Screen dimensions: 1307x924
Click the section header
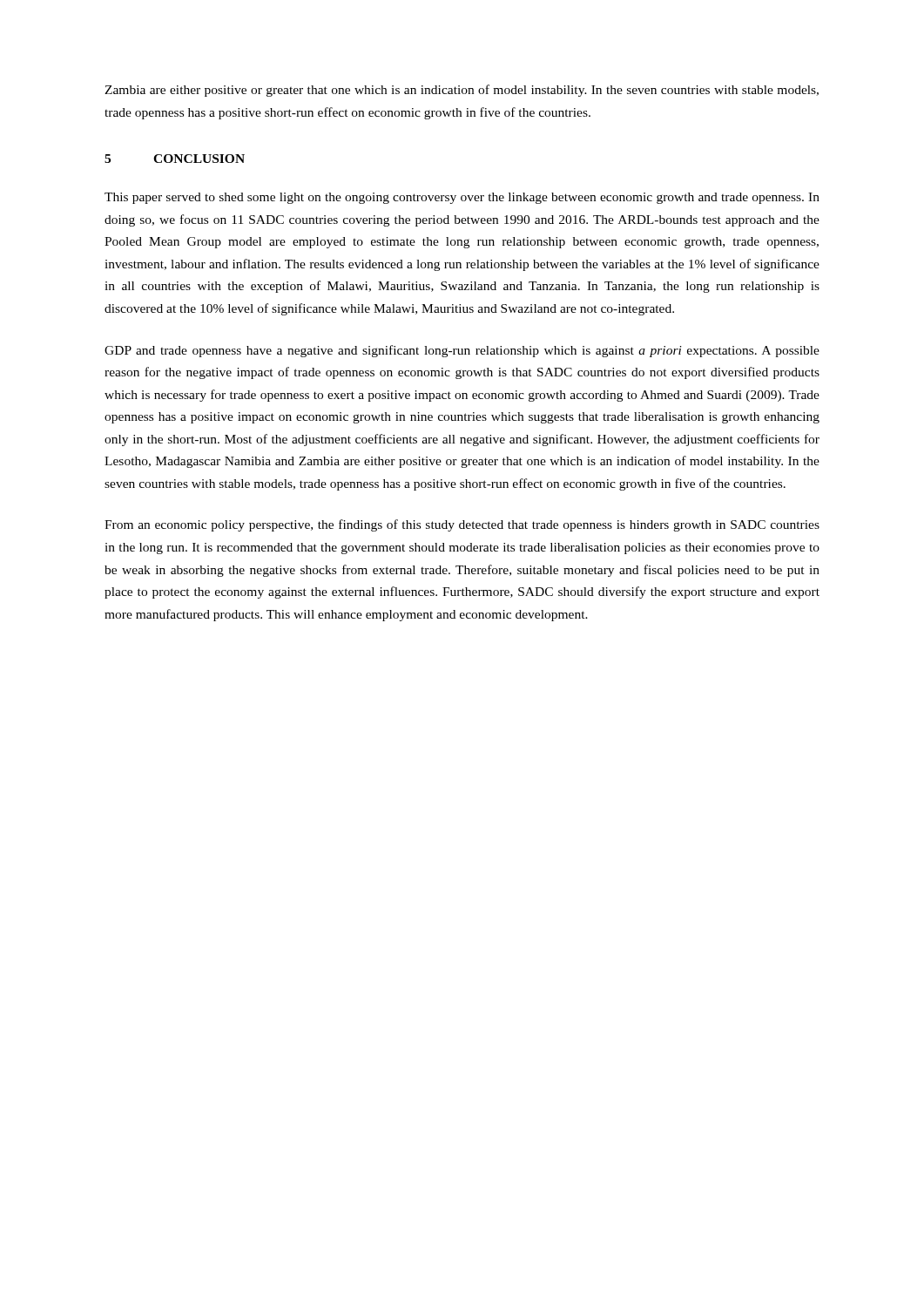pyautogui.click(x=175, y=159)
